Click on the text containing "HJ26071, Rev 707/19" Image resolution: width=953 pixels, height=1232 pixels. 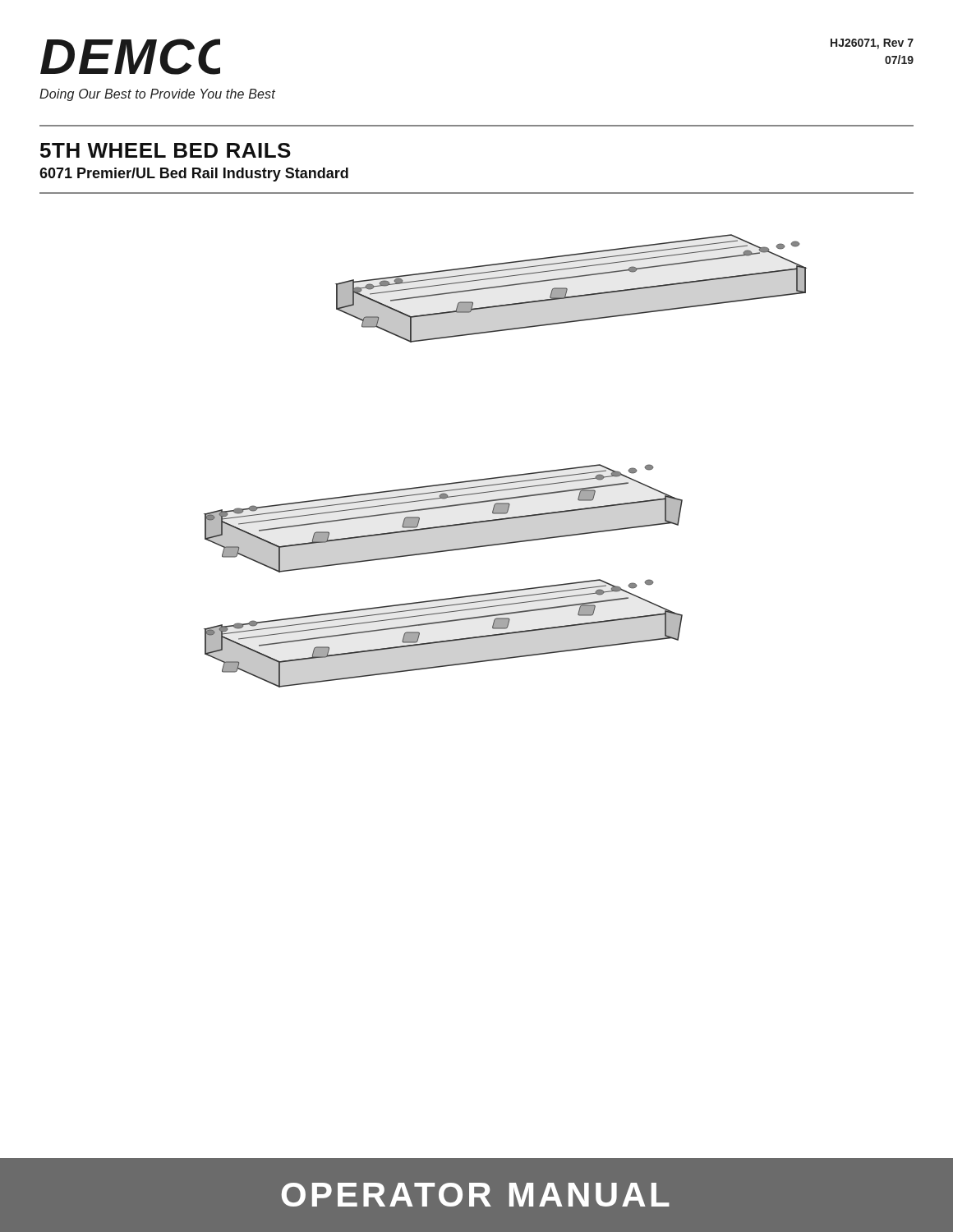[872, 51]
